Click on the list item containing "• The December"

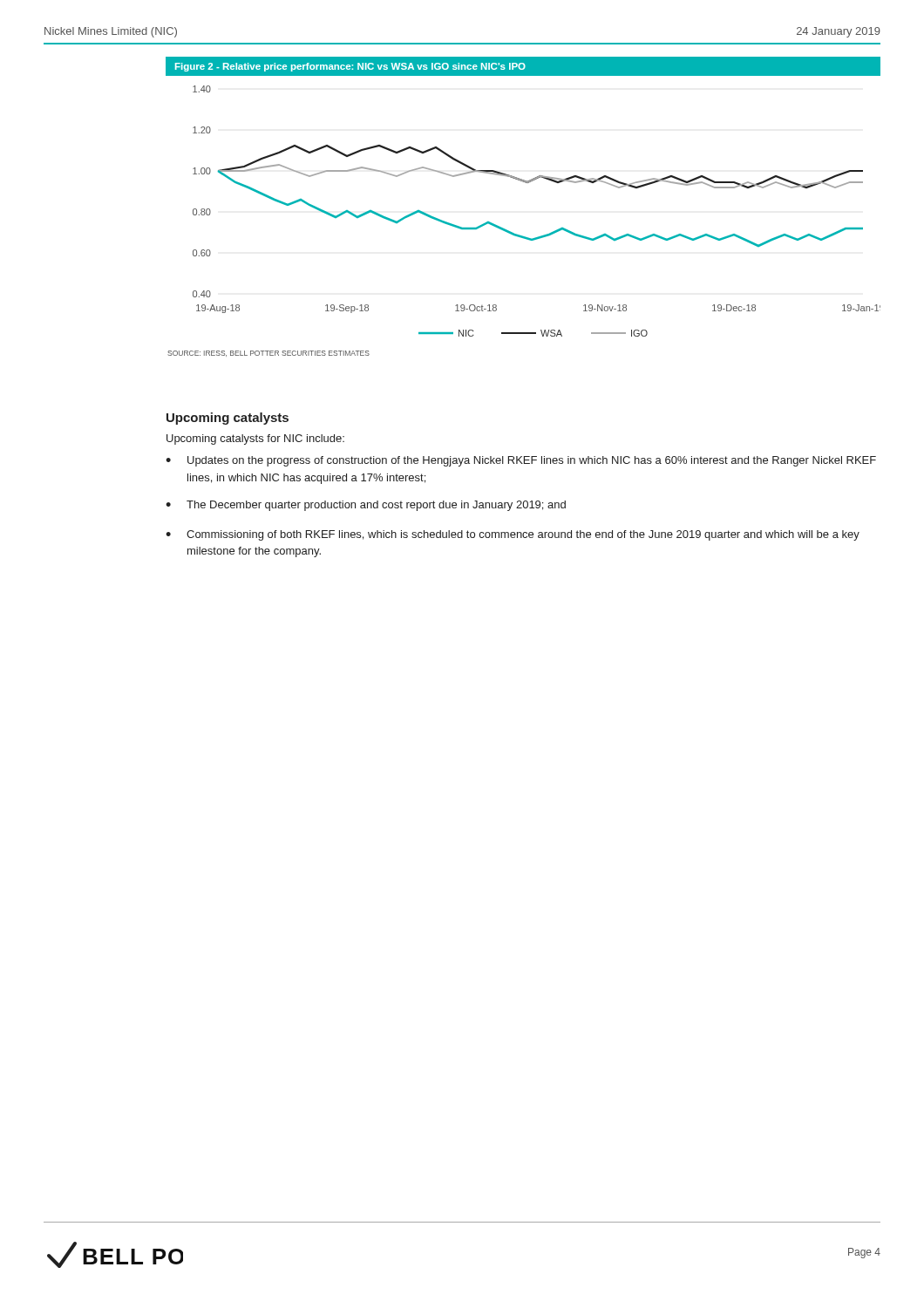[x=523, y=506]
